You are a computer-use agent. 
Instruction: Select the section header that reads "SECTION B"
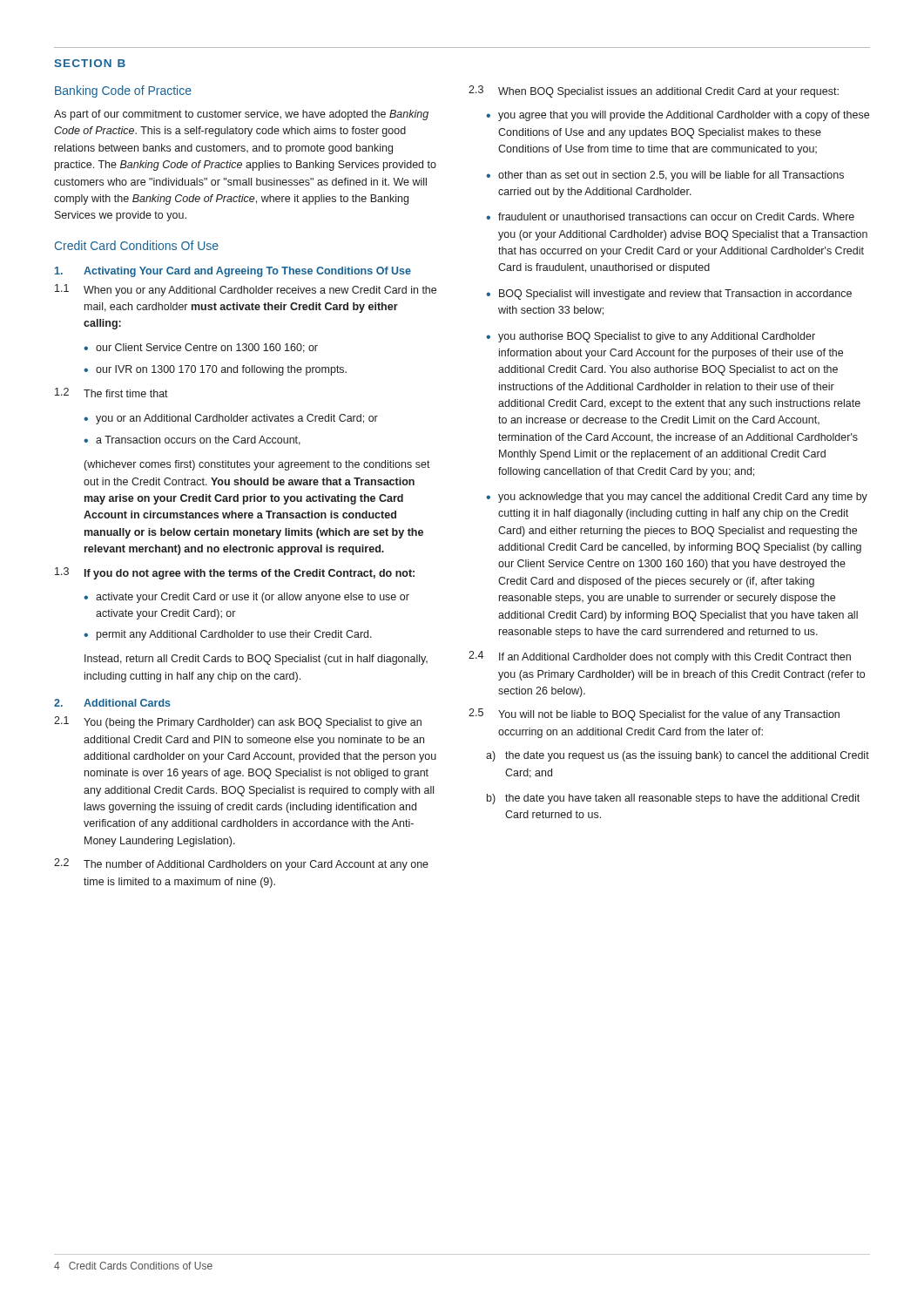(90, 63)
